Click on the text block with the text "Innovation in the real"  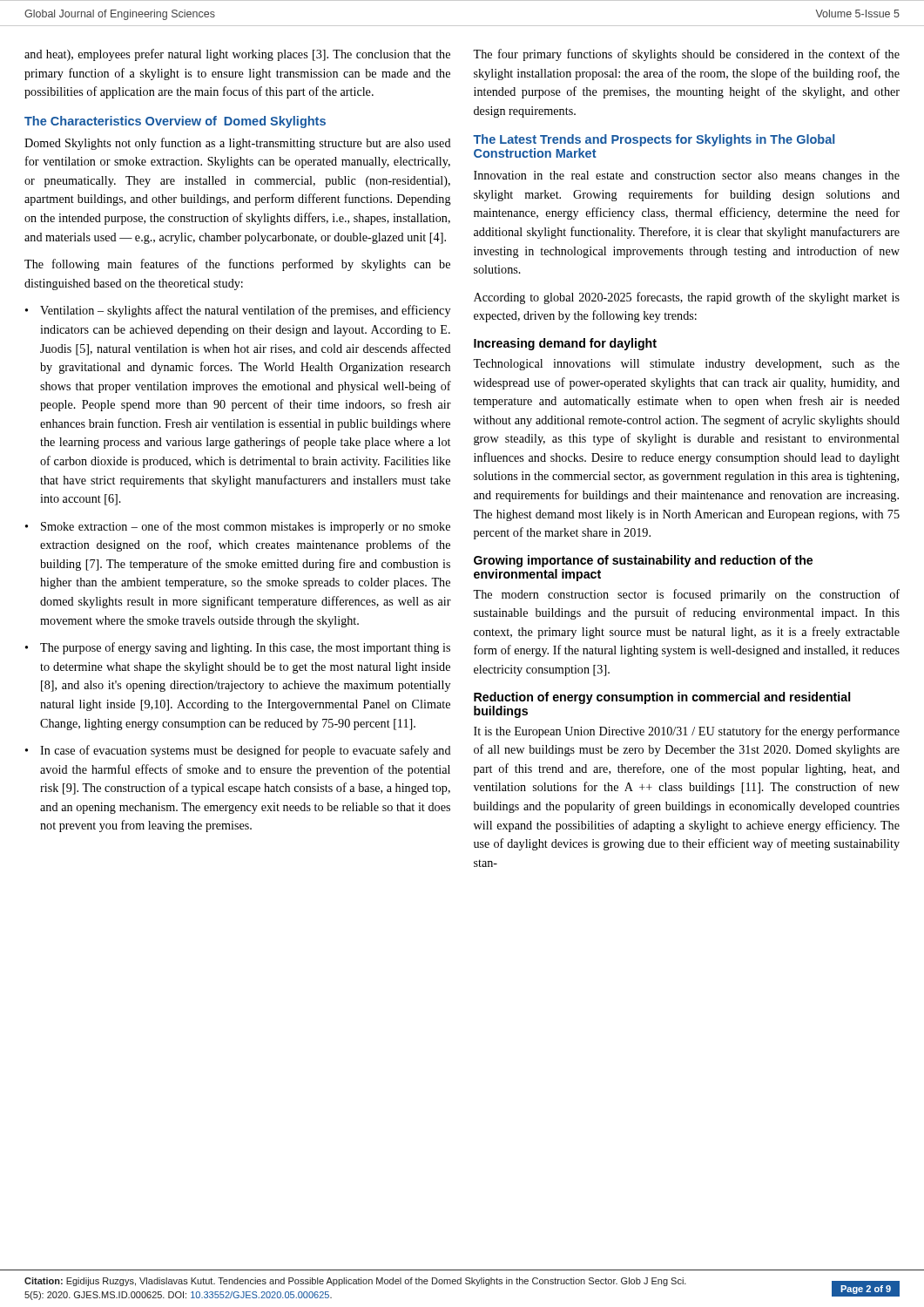tap(686, 223)
